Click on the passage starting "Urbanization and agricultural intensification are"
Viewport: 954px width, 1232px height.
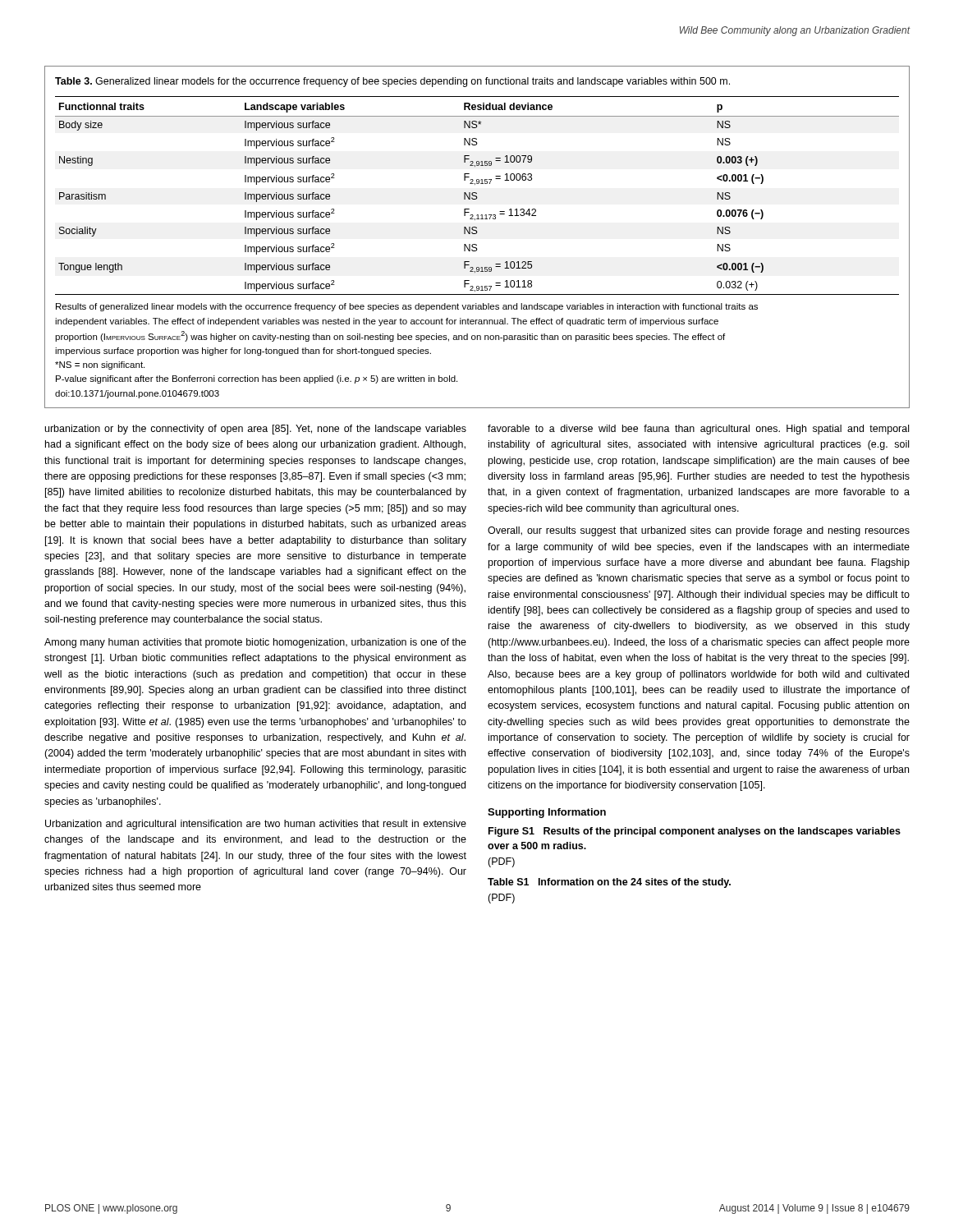[255, 856]
